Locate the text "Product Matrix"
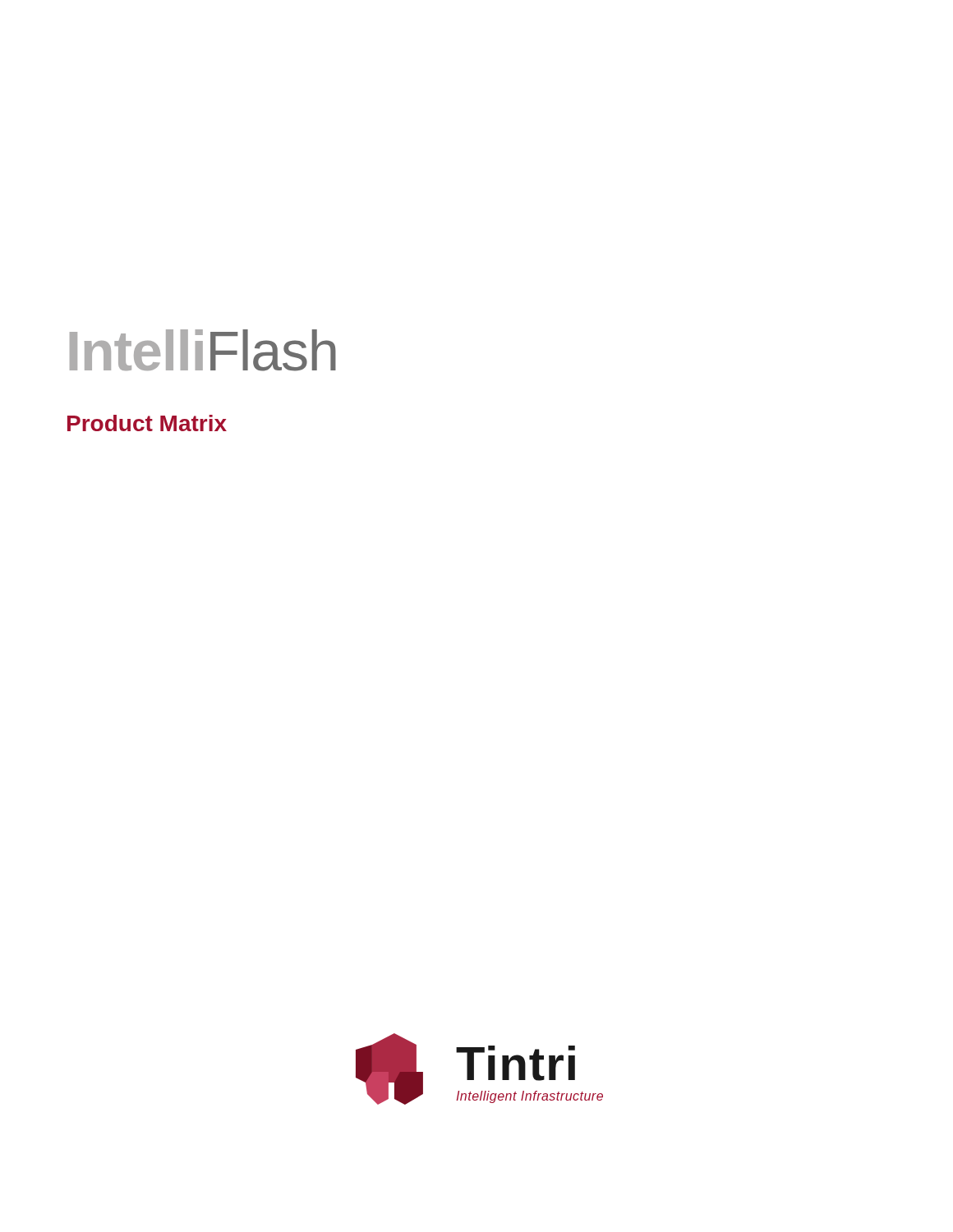The image size is (953, 1232). tap(146, 424)
